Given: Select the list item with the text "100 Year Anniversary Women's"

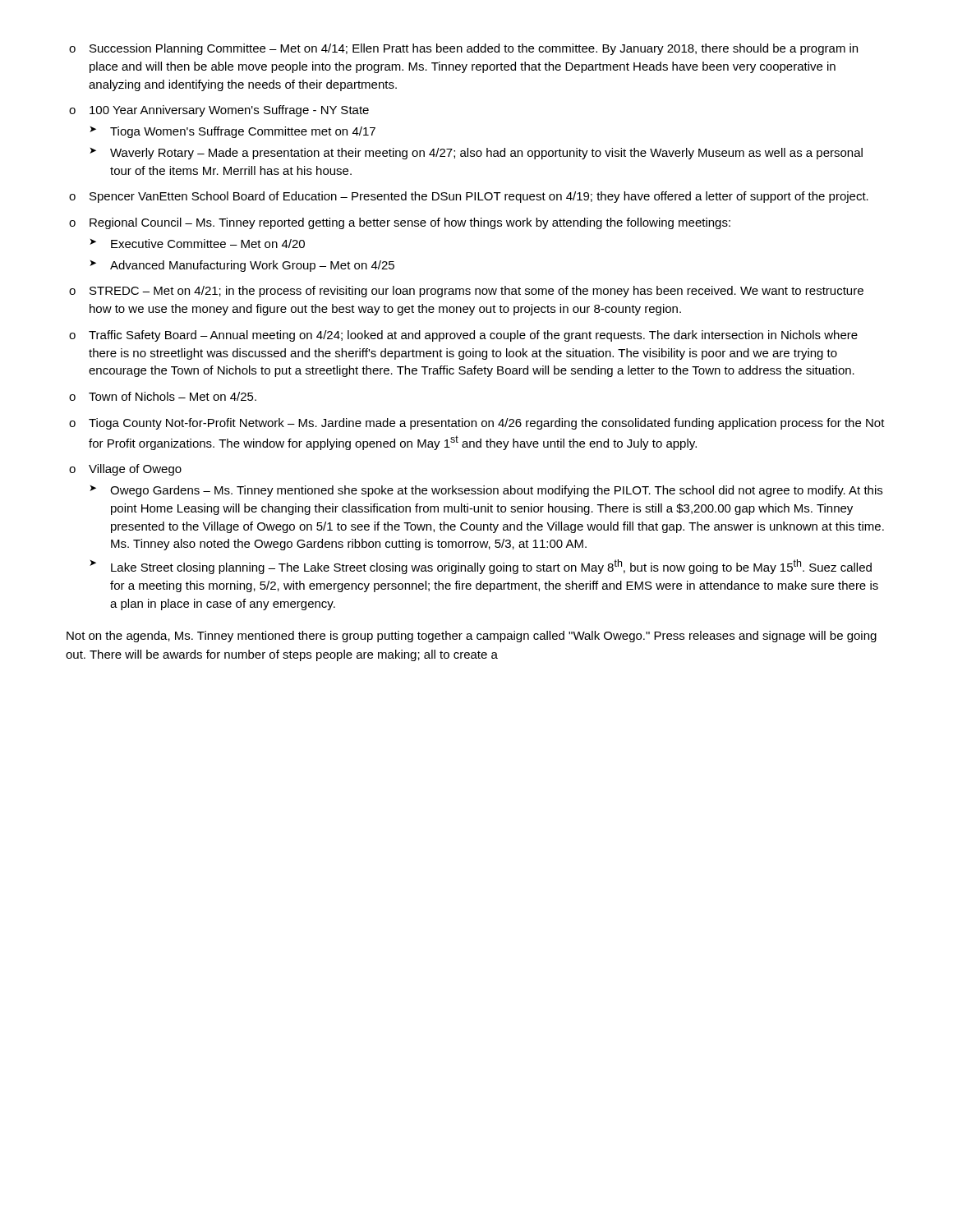Looking at the screenshot, I should tap(488, 141).
